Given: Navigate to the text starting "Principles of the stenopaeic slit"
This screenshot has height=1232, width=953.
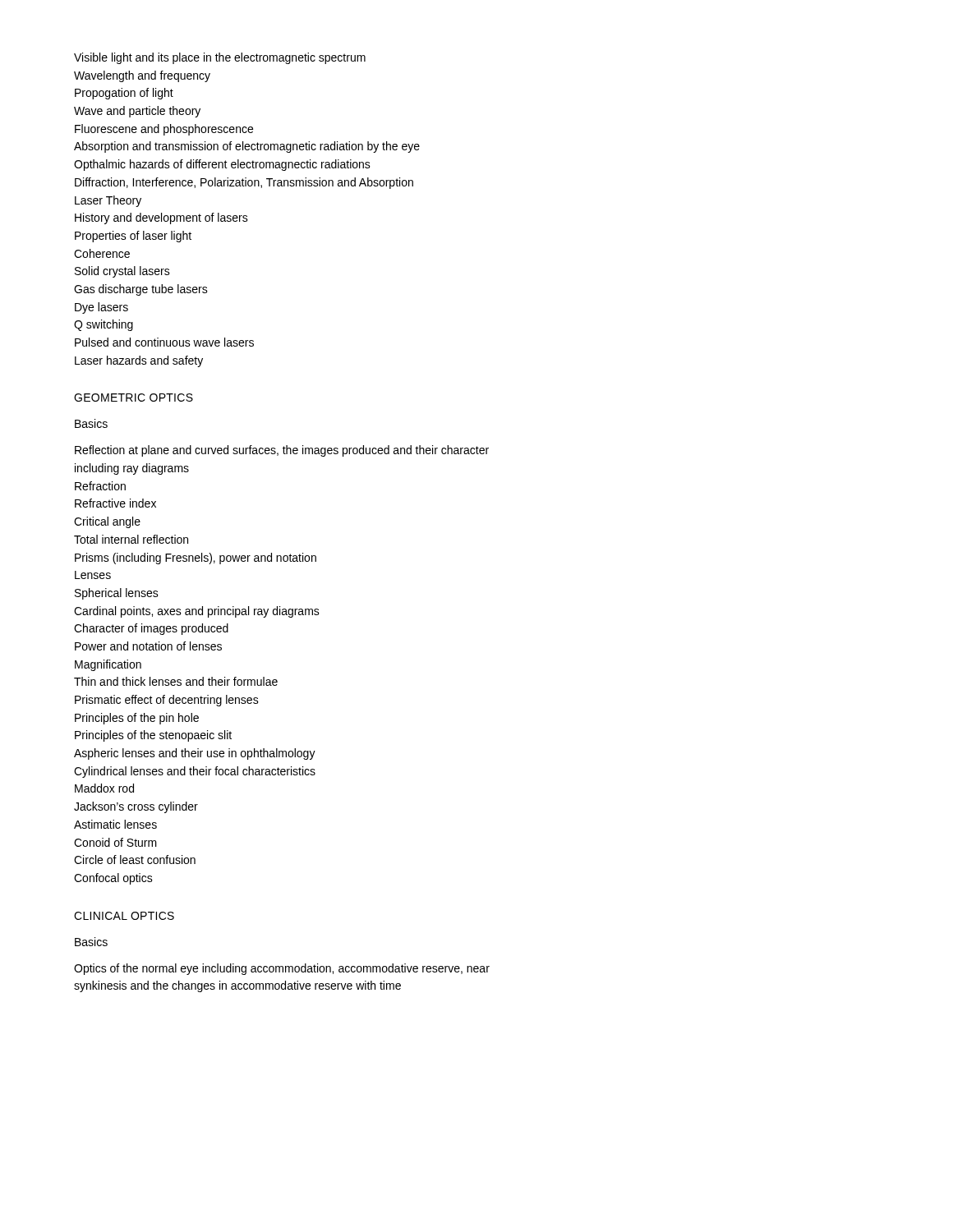Looking at the screenshot, I should (x=153, y=735).
